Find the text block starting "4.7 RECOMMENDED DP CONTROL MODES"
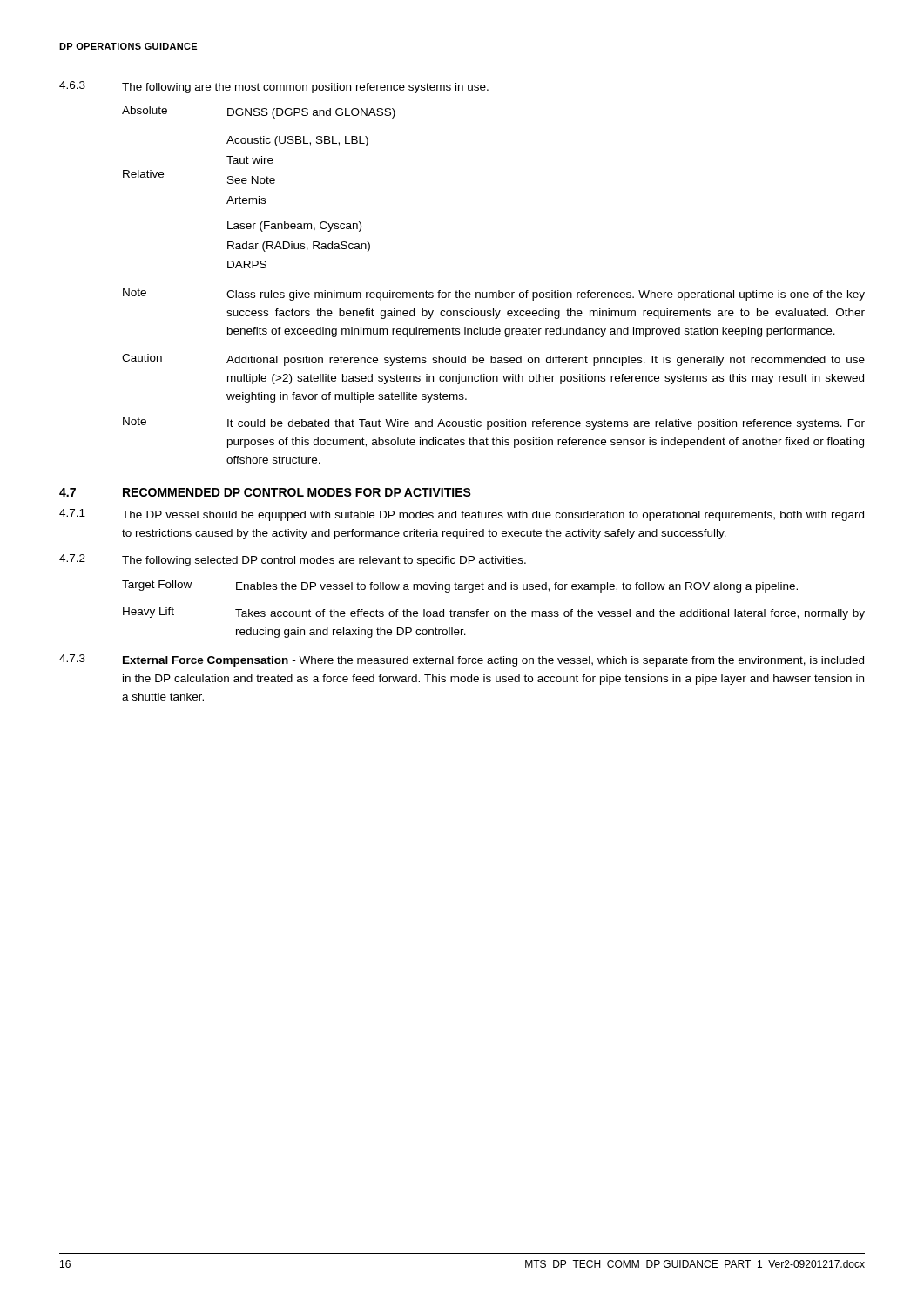This screenshot has width=924, height=1307. (462, 492)
